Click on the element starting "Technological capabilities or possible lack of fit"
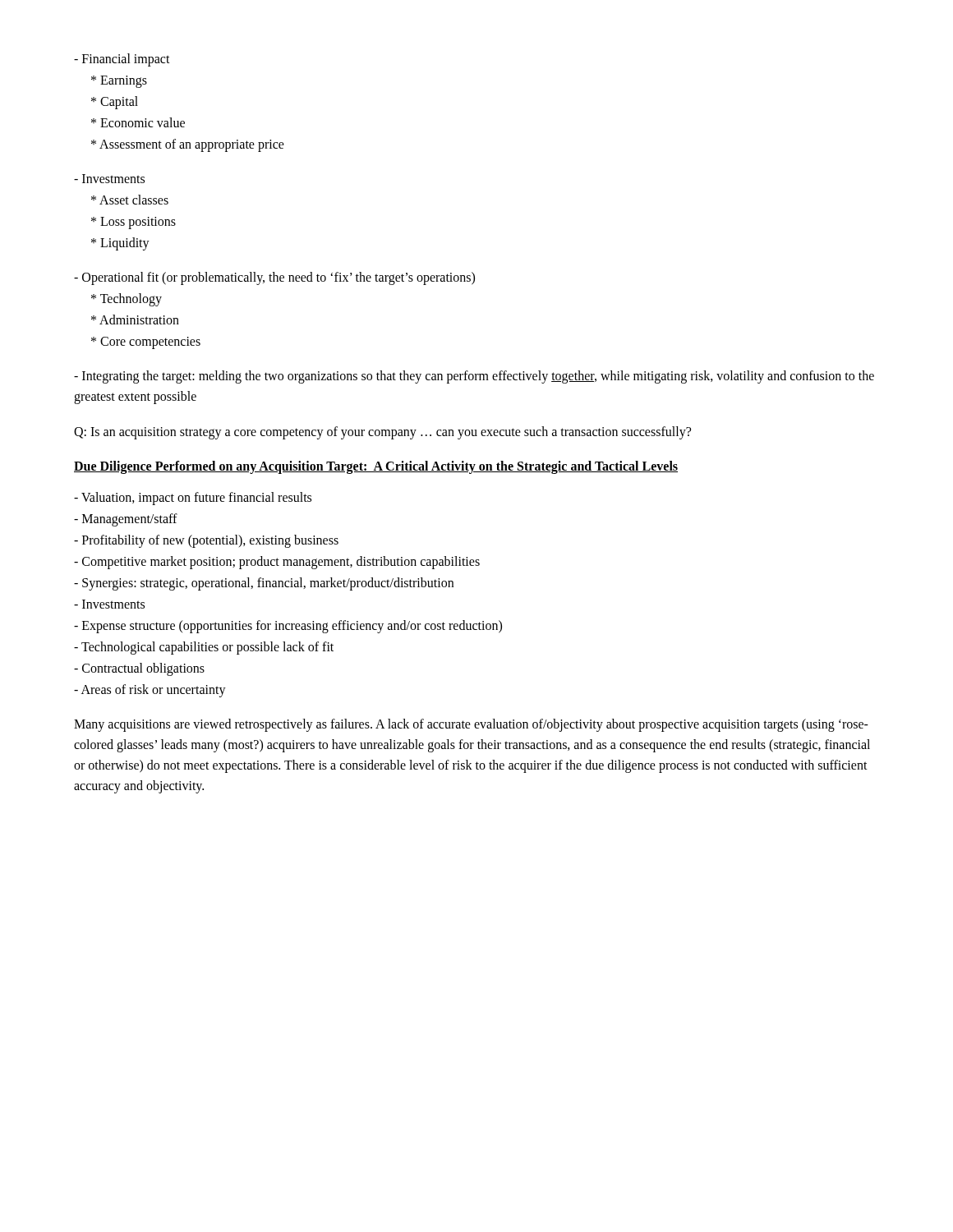 204,647
